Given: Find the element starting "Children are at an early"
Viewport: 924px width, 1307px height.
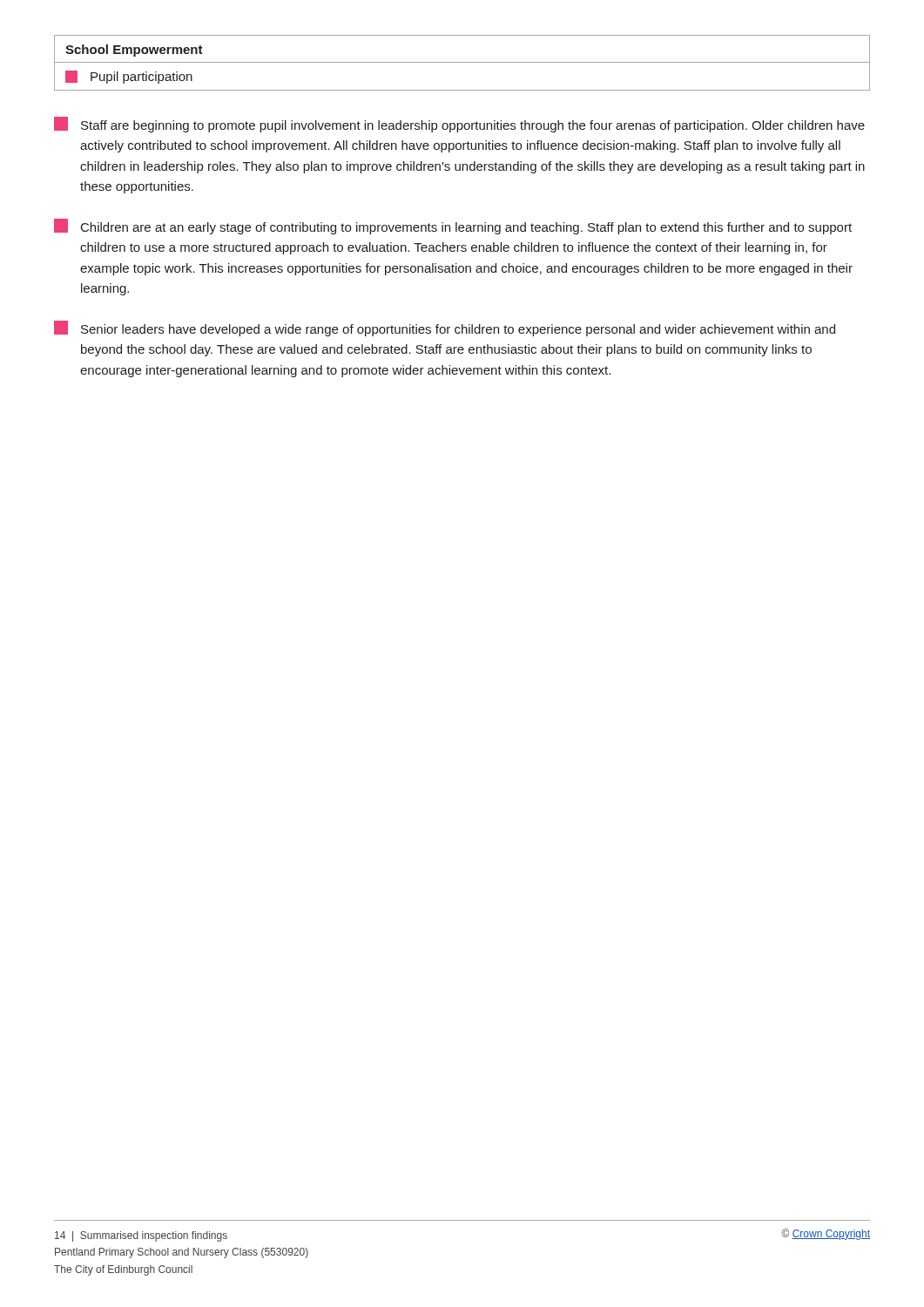Looking at the screenshot, I should pyautogui.click(x=462, y=257).
